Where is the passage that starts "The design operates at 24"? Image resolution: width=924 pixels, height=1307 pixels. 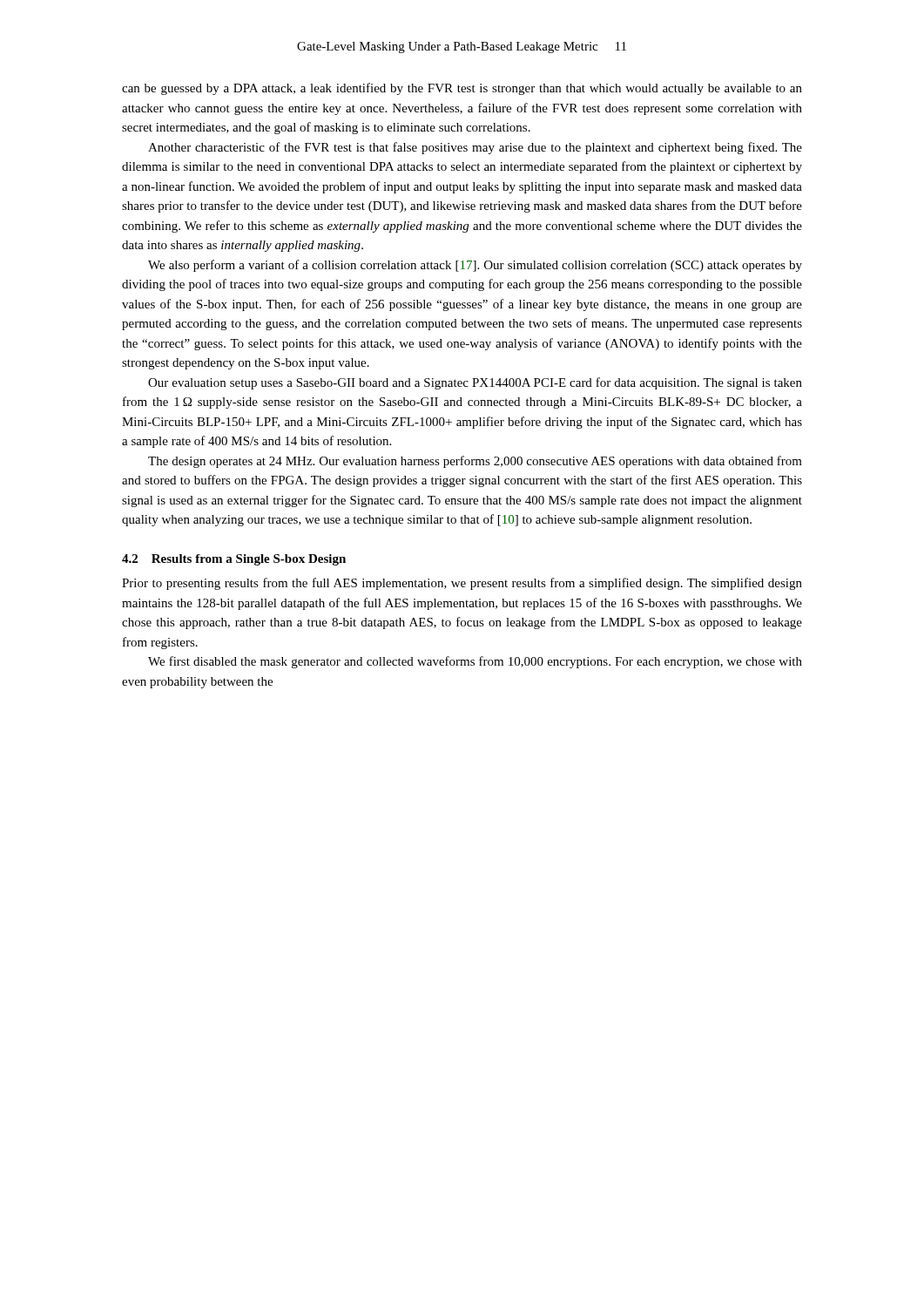[x=462, y=490]
